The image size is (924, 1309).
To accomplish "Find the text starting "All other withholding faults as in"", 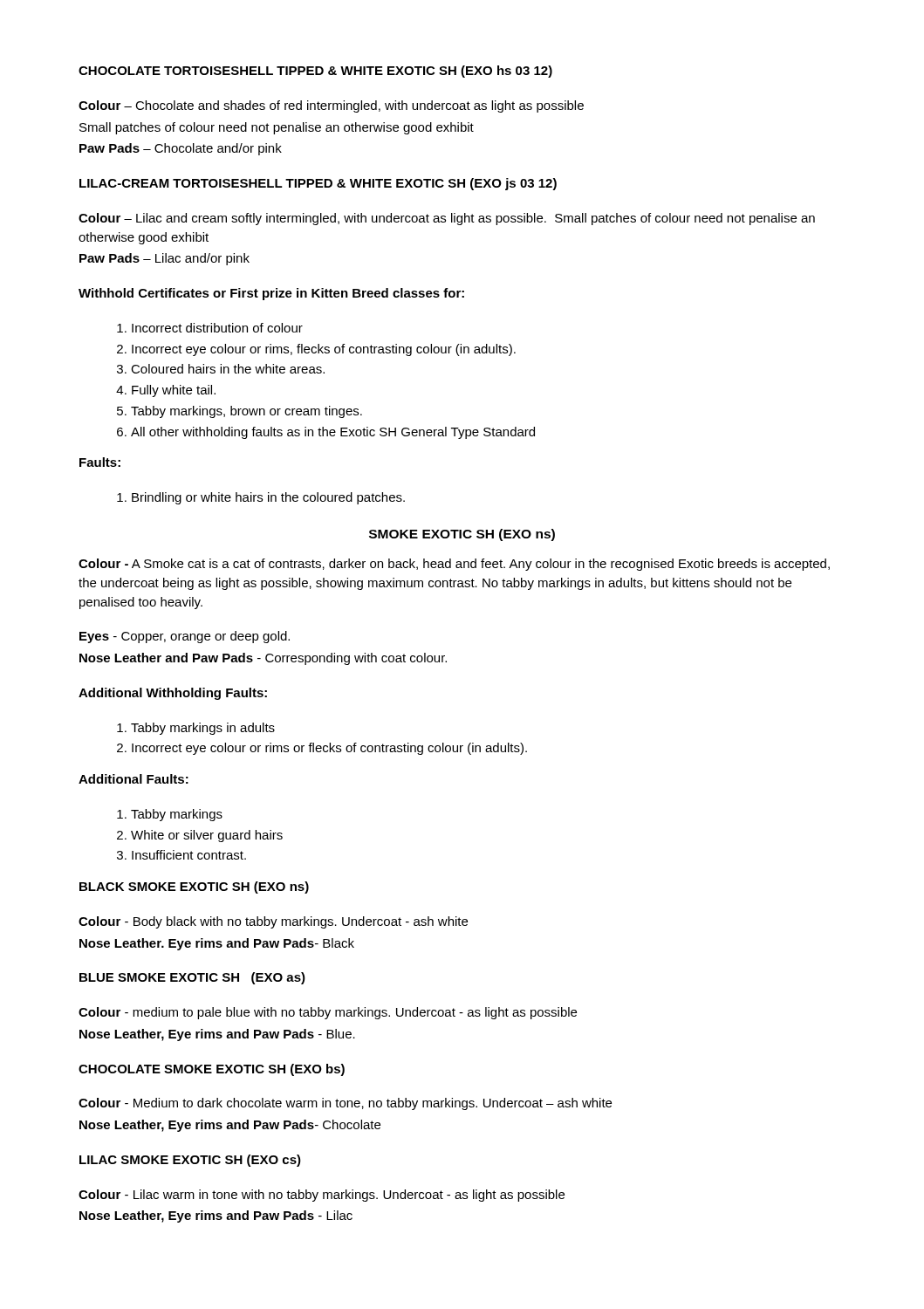I will click(x=488, y=431).
